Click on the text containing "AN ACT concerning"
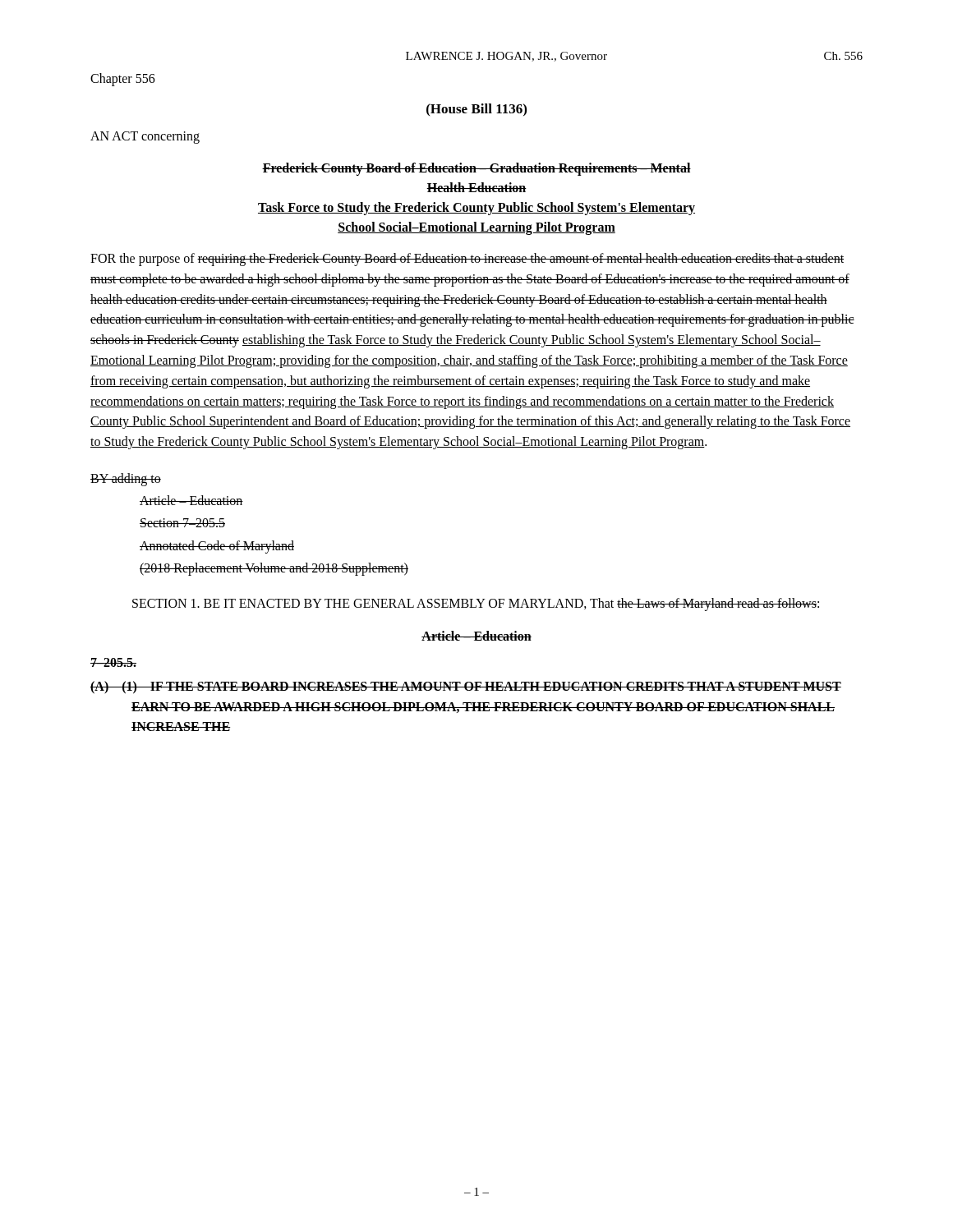The width and height of the screenshot is (953, 1232). pos(145,136)
